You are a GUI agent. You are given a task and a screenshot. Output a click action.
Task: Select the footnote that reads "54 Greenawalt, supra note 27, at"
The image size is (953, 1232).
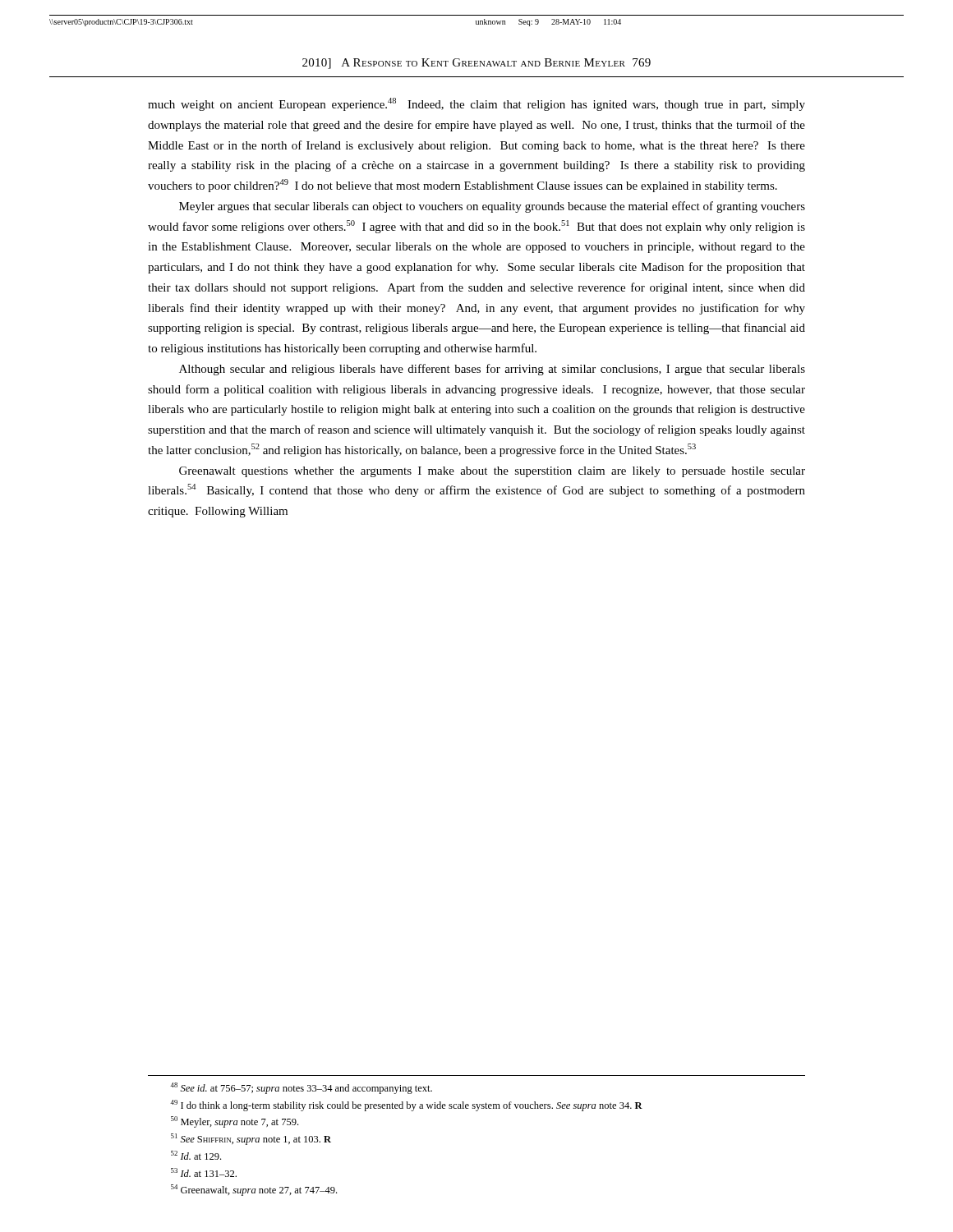pos(254,1190)
